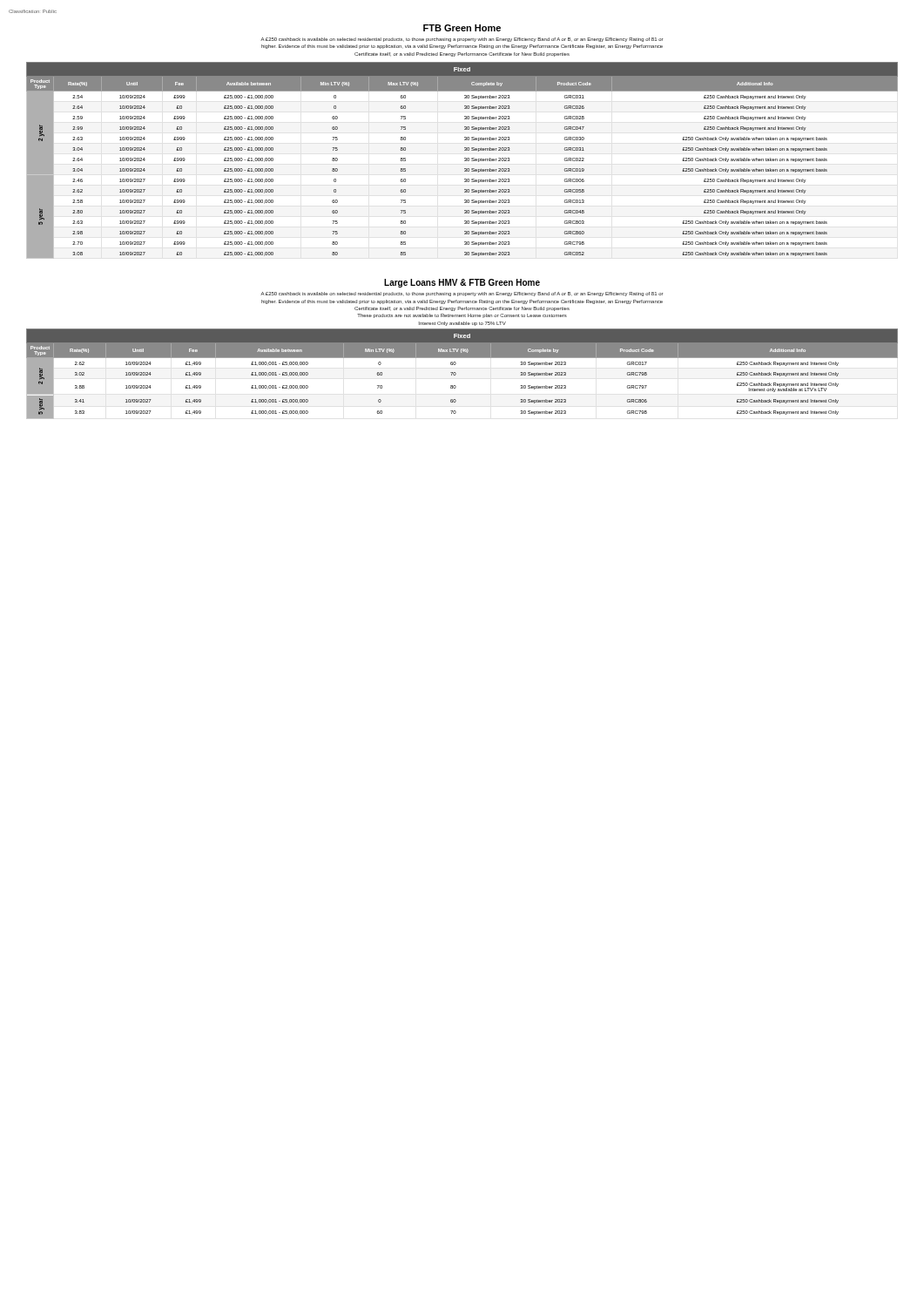The height and width of the screenshot is (1307, 924).
Task: Find the title on this page that starts "Large Loans HMV &"
Action: [x=462, y=283]
